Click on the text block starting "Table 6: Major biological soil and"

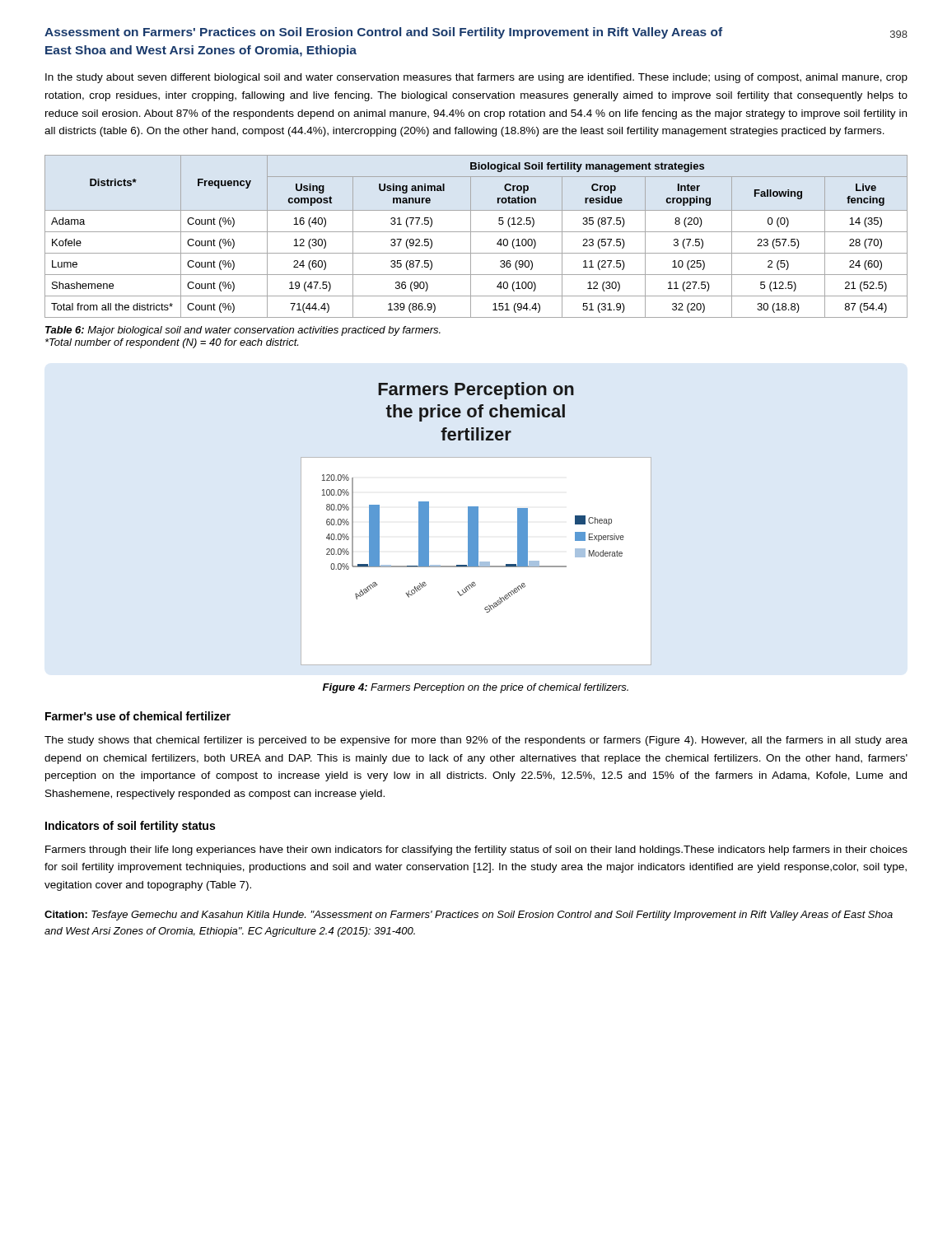pyautogui.click(x=243, y=336)
